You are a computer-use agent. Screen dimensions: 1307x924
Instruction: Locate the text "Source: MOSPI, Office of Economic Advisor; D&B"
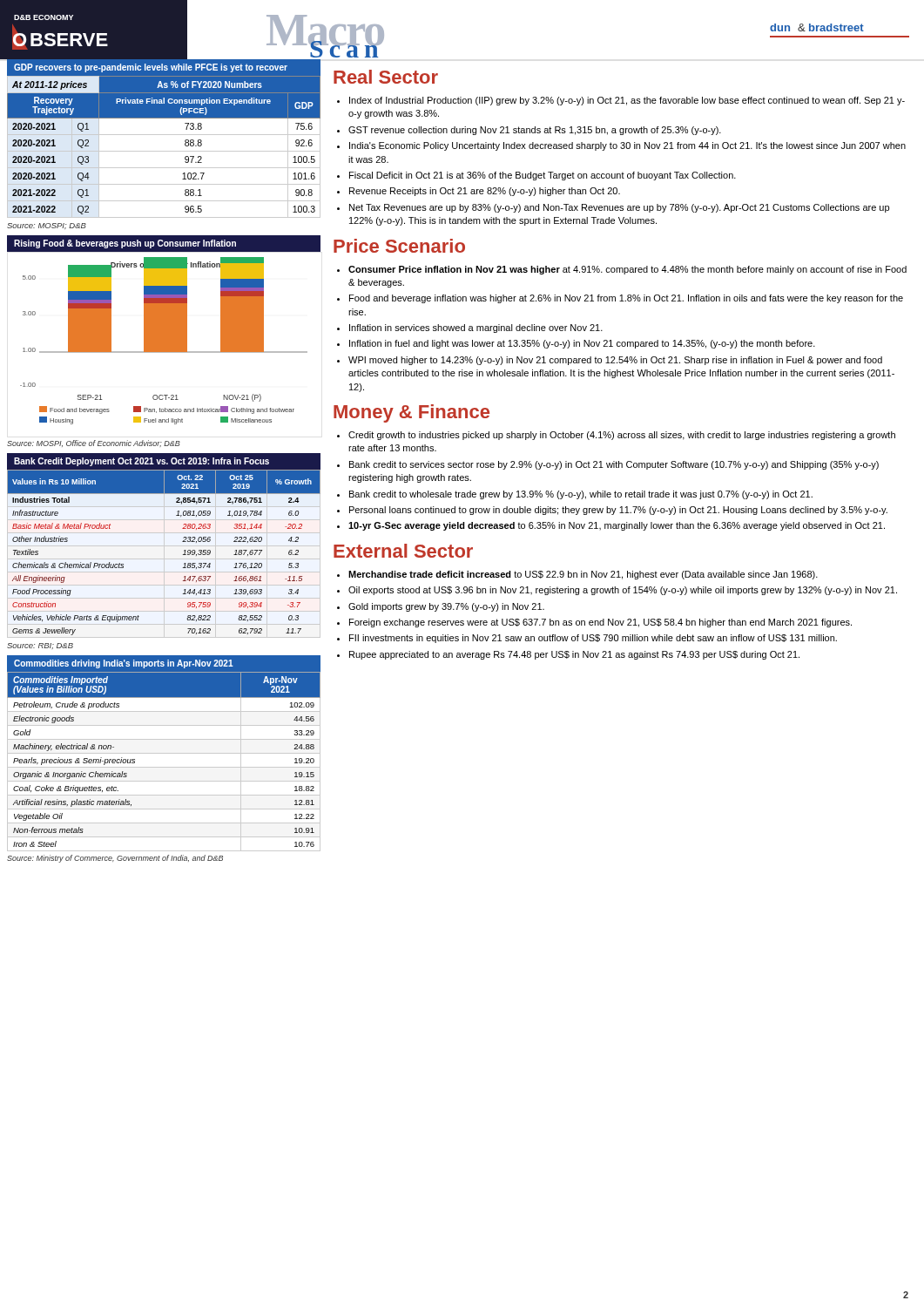point(94,444)
